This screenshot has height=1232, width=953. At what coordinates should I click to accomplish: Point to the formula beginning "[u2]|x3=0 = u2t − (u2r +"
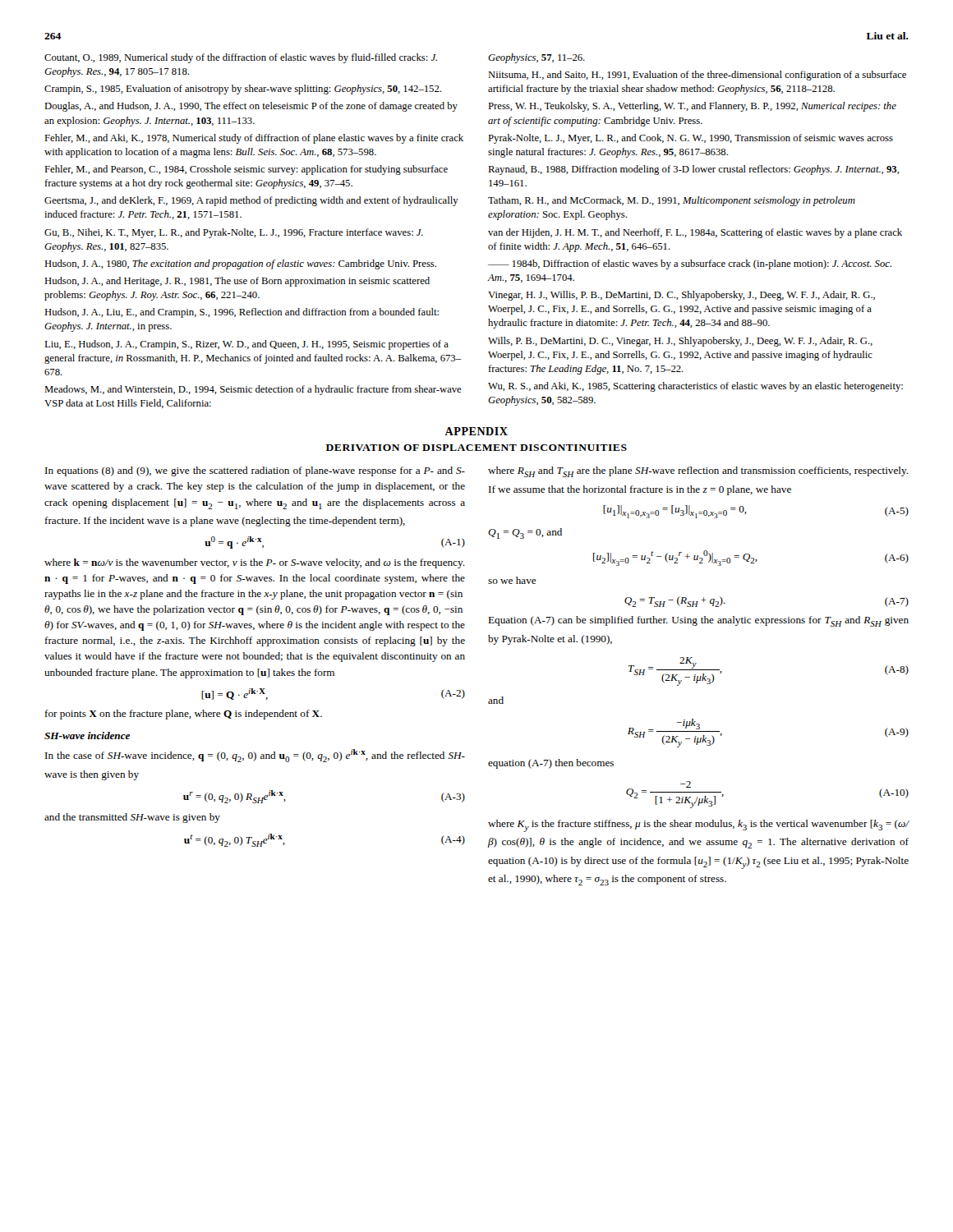coord(702,558)
